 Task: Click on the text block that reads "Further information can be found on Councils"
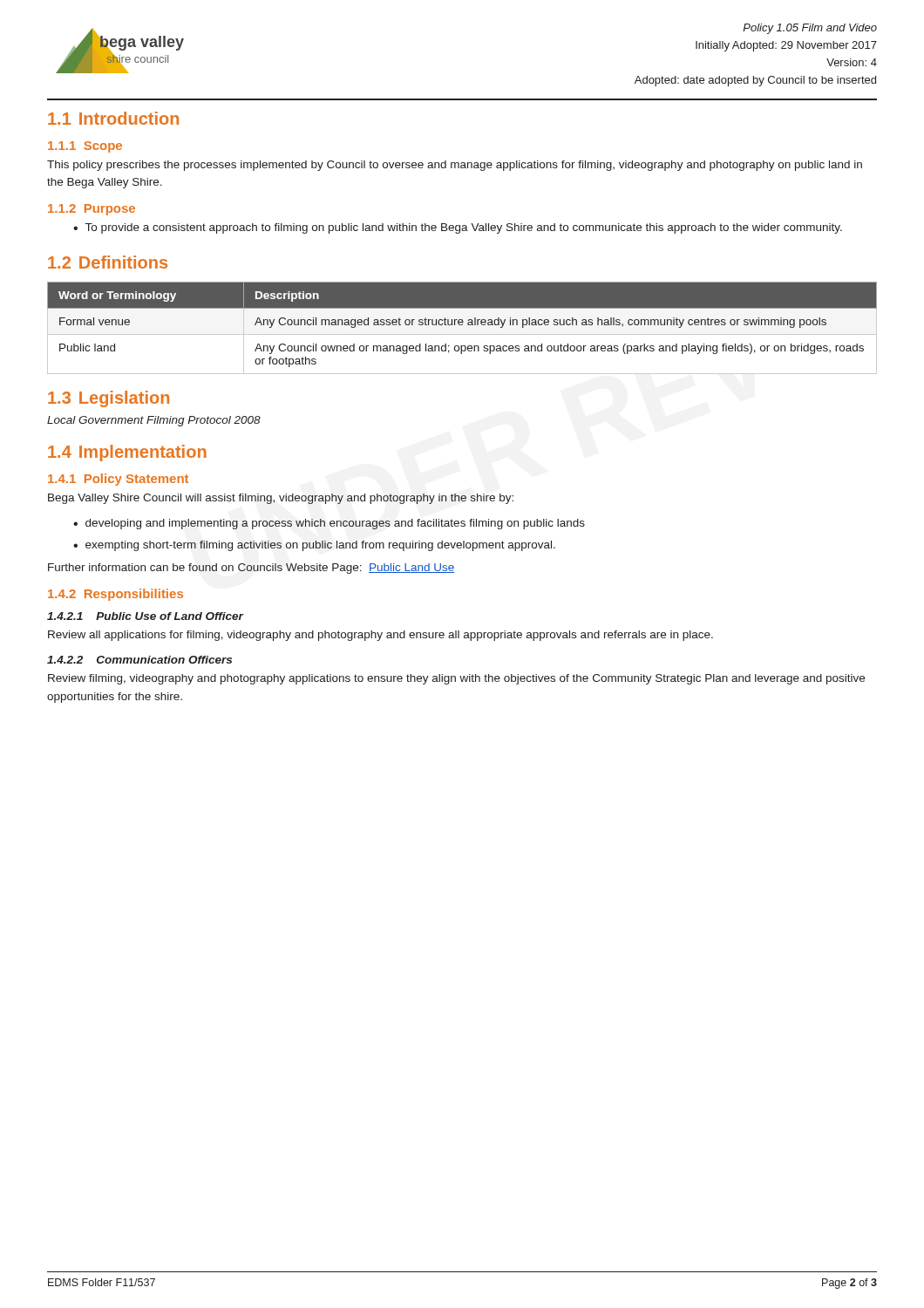click(x=462, y=568)
